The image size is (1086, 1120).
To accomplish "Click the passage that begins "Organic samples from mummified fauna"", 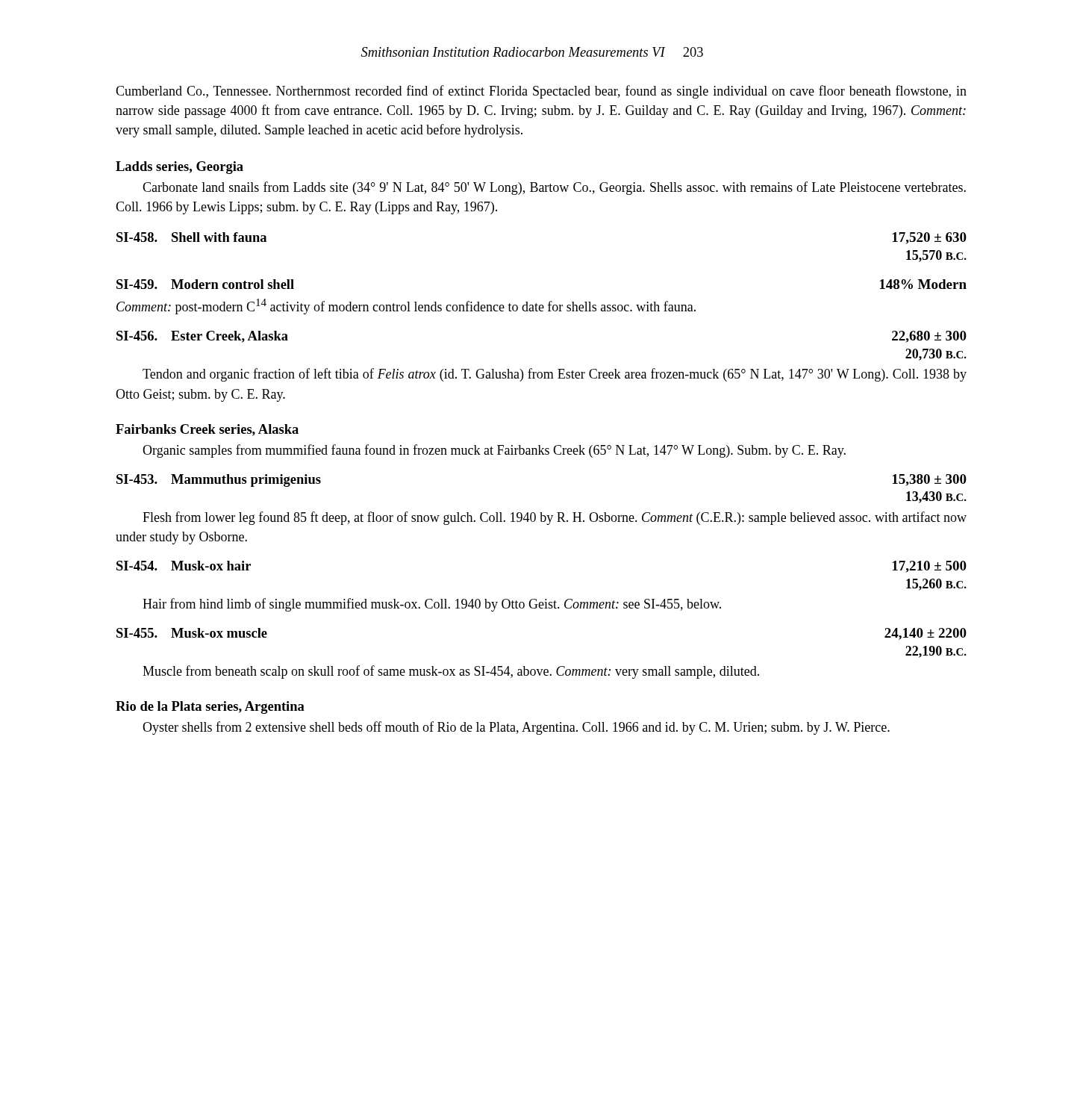I will tap(495, 450).
